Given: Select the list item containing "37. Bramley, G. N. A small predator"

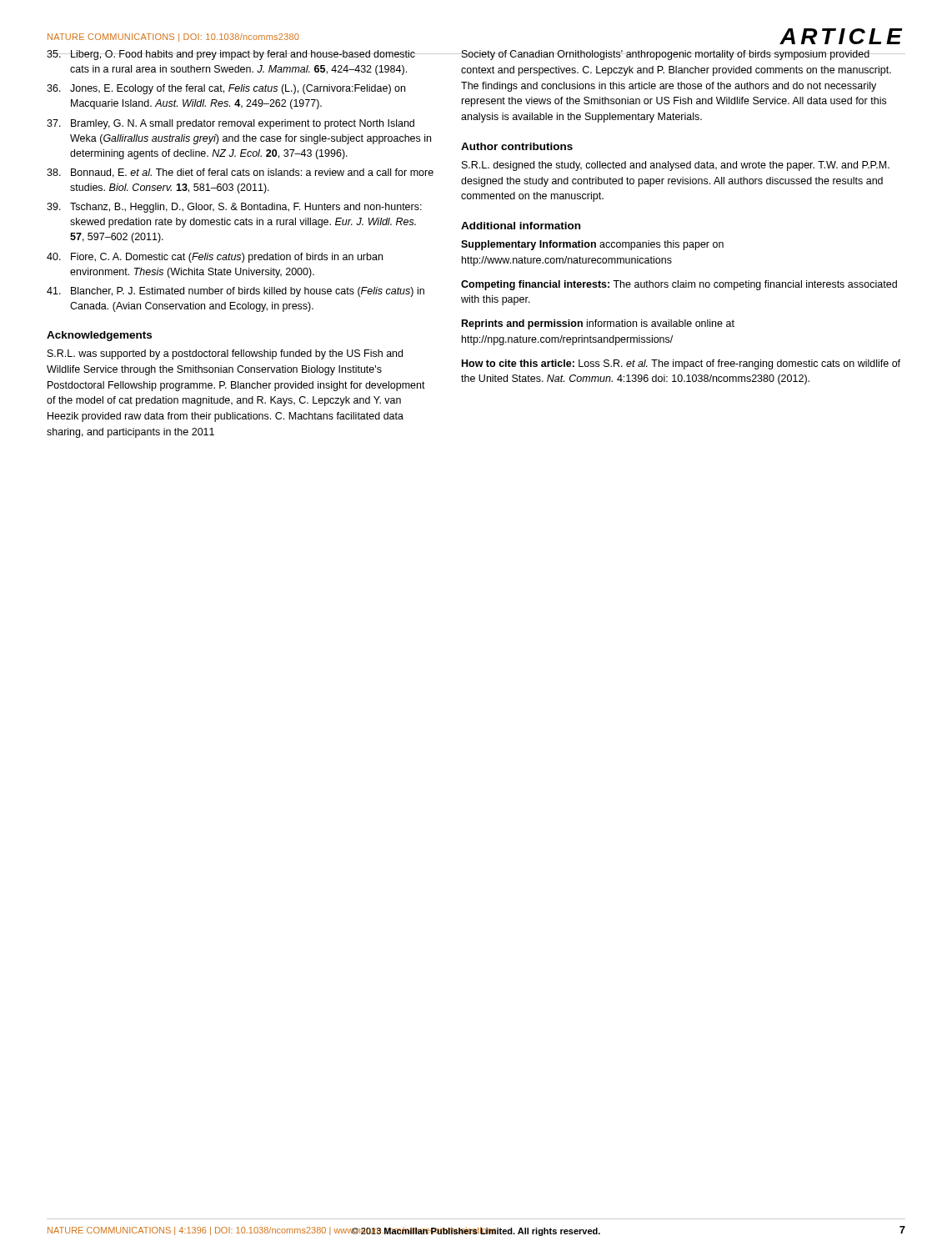Looking at the screenshot, I should click(240, 138).
